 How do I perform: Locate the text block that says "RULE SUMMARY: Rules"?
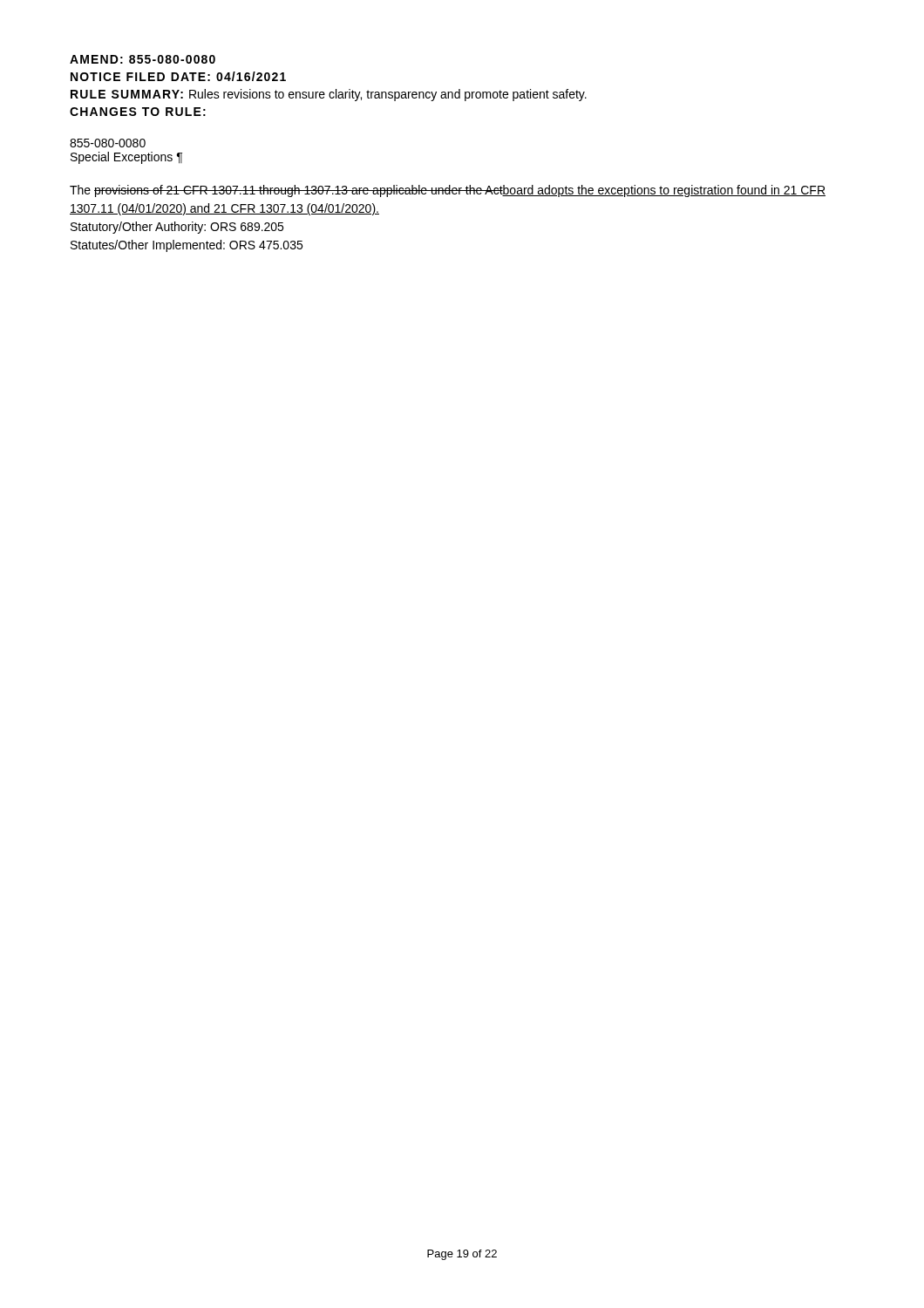pos(329,94)
